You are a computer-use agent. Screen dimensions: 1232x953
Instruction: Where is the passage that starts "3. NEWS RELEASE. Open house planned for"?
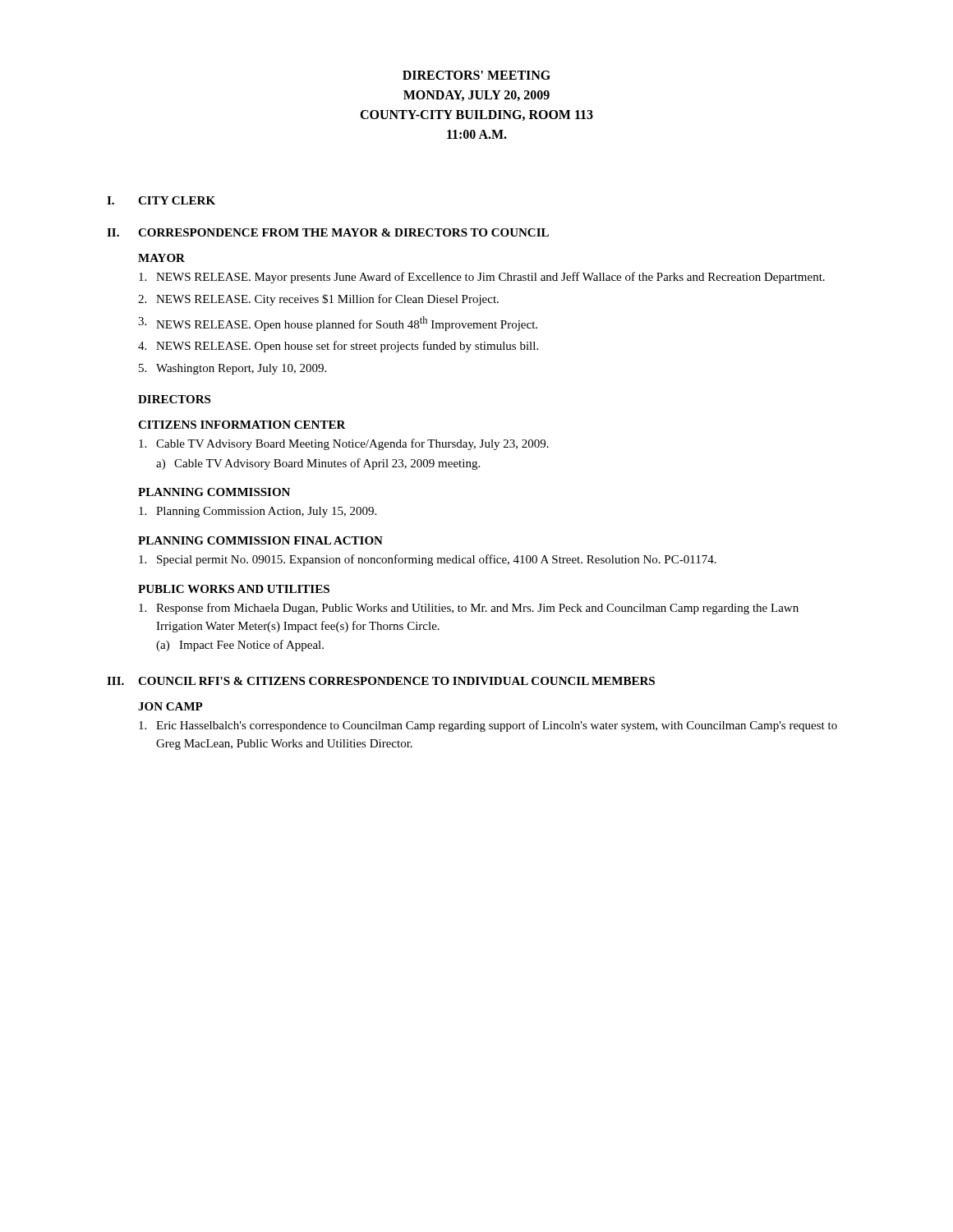338,323
